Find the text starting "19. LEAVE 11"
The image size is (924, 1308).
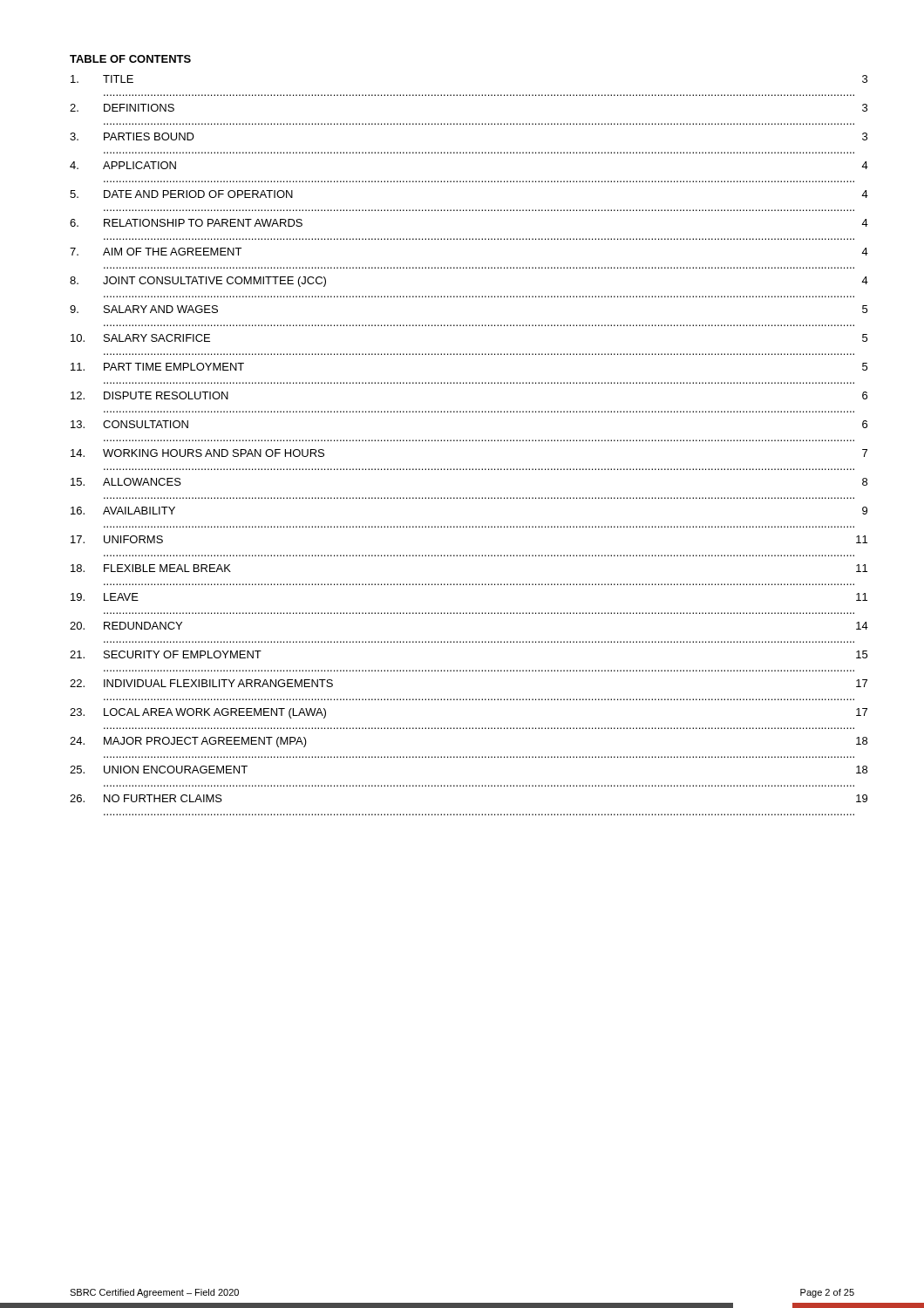pos(469,603)
